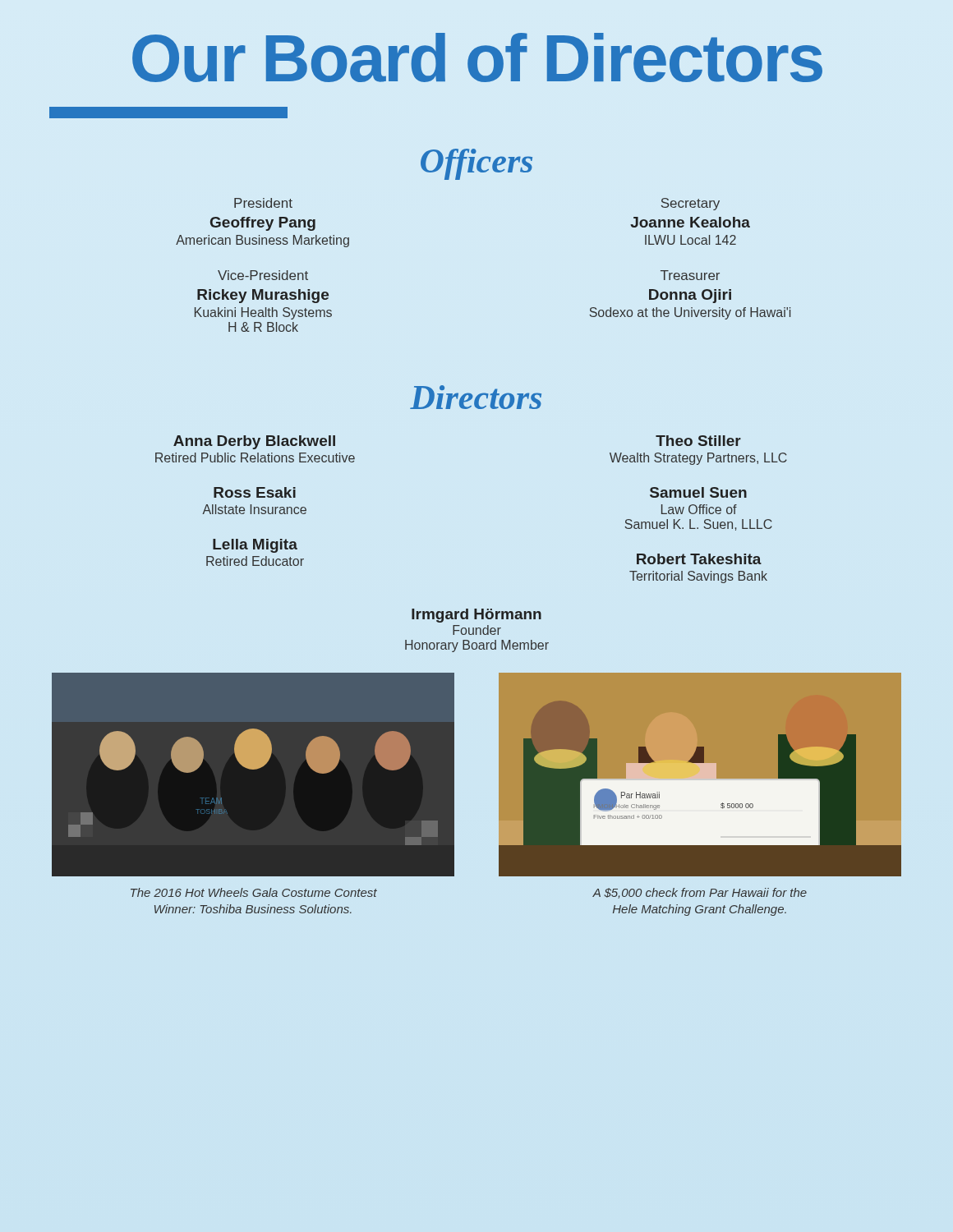Viewport: 953px width, 1232px height.
Task: Find the region starting "The 2016 Hot Wheels Gala Costume"
Action: 253,901
